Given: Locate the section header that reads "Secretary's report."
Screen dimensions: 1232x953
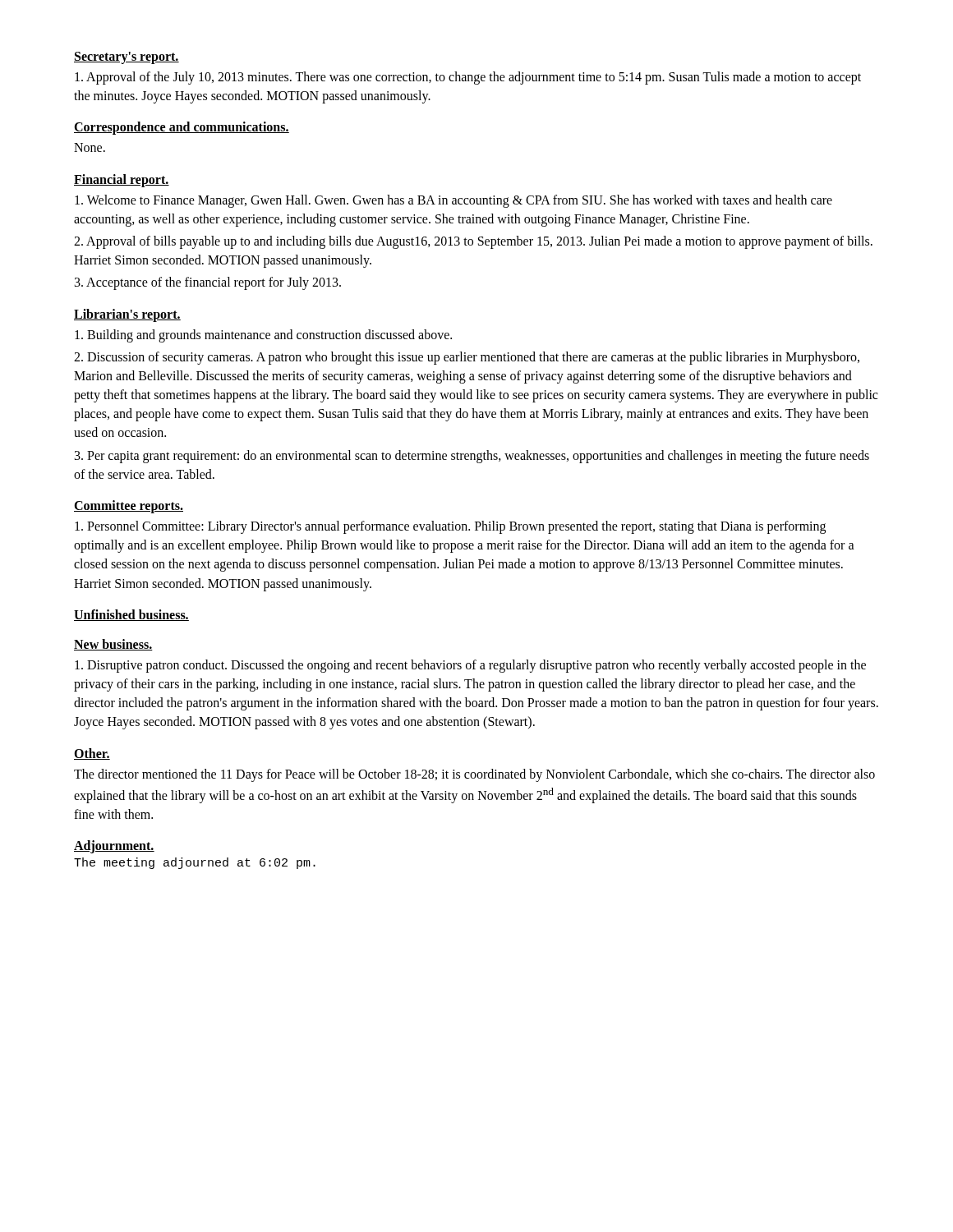Looking at the screenshot, I should (126, 56).
